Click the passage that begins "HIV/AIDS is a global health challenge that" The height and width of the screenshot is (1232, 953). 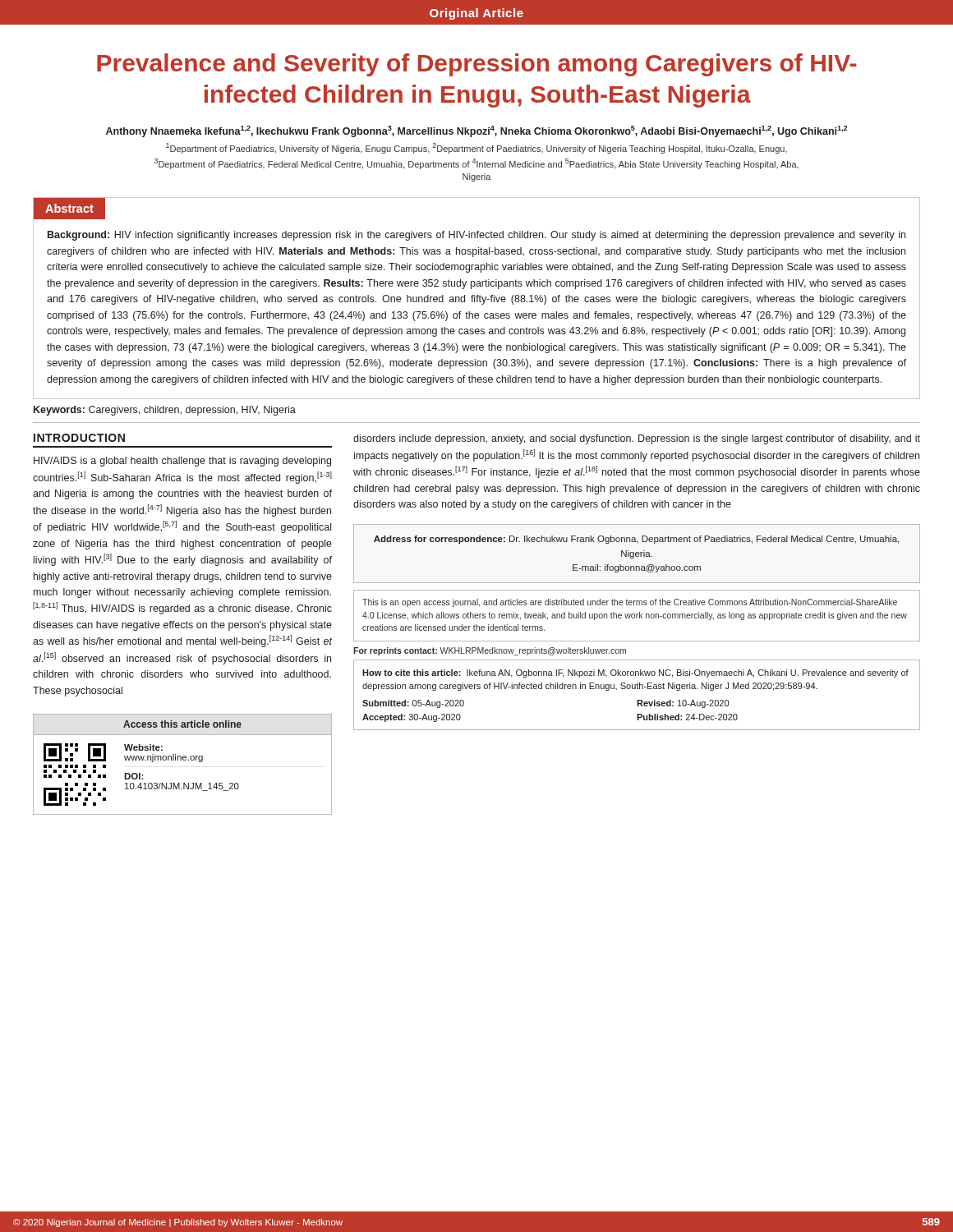click(182, 576)
